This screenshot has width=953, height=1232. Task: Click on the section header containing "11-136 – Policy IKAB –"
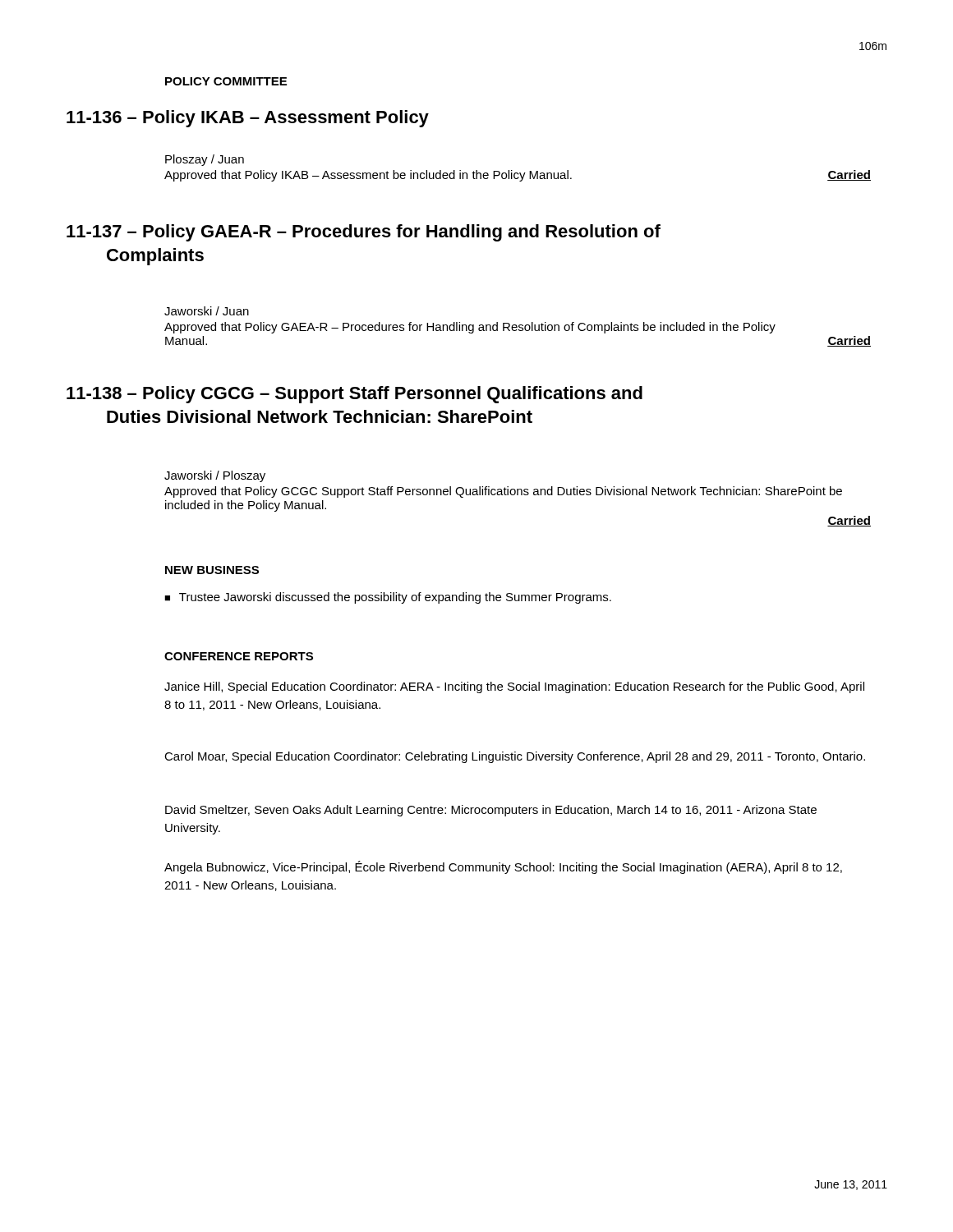(247, 117)
